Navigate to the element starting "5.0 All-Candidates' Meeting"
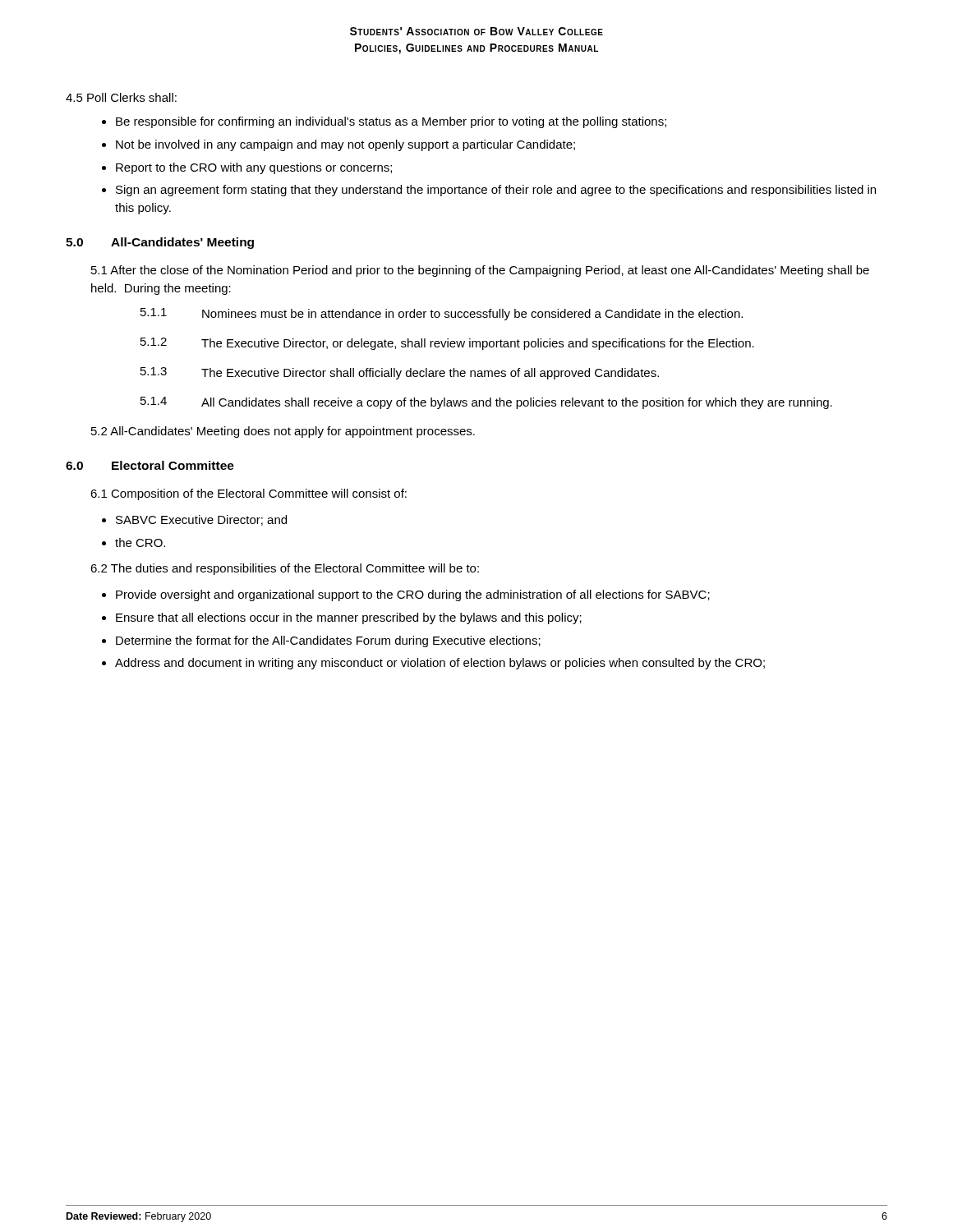Viewport: 953px width, 1232px height. [160, 242]
